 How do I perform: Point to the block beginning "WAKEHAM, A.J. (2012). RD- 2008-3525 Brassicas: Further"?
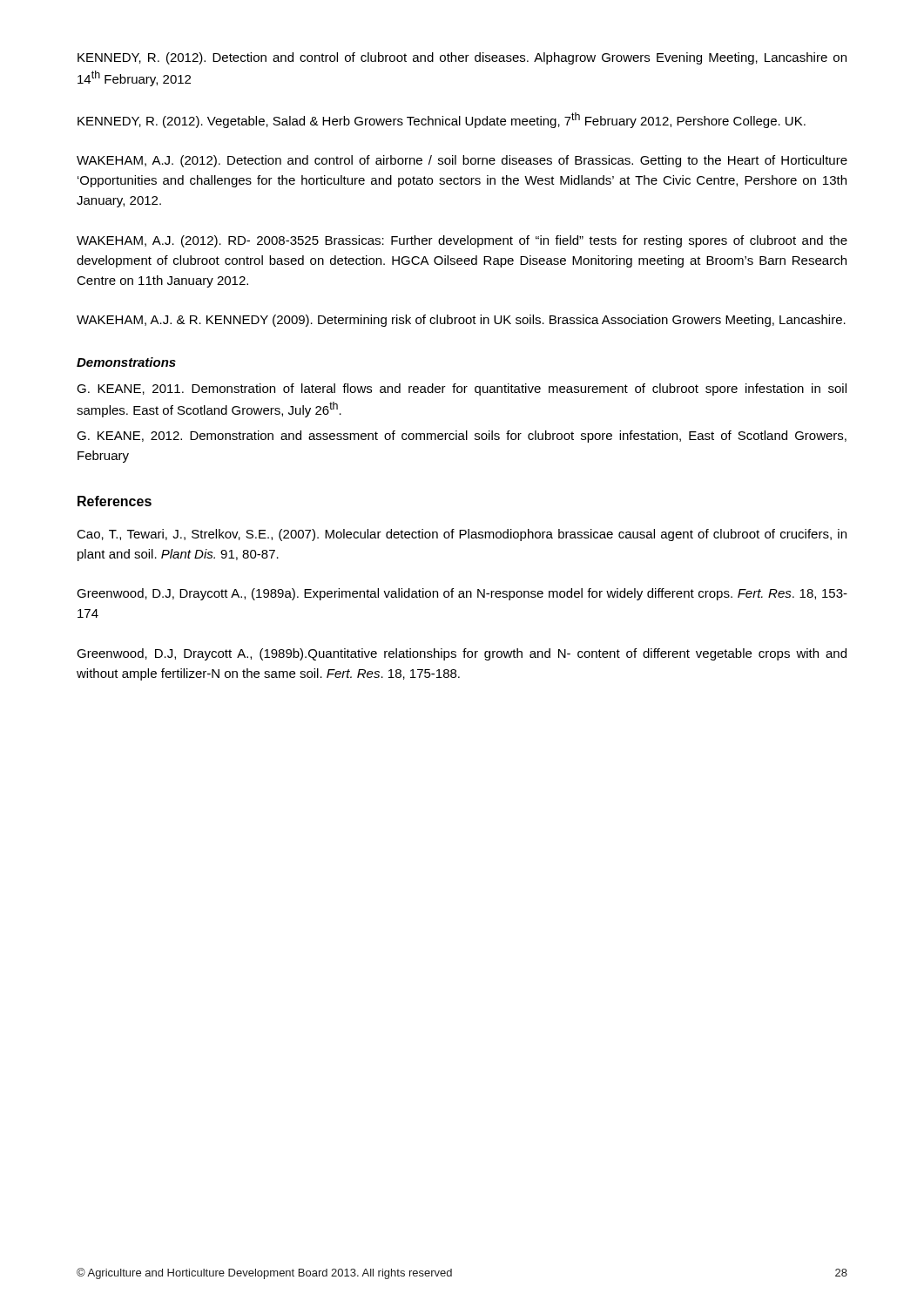coord(462,260)
